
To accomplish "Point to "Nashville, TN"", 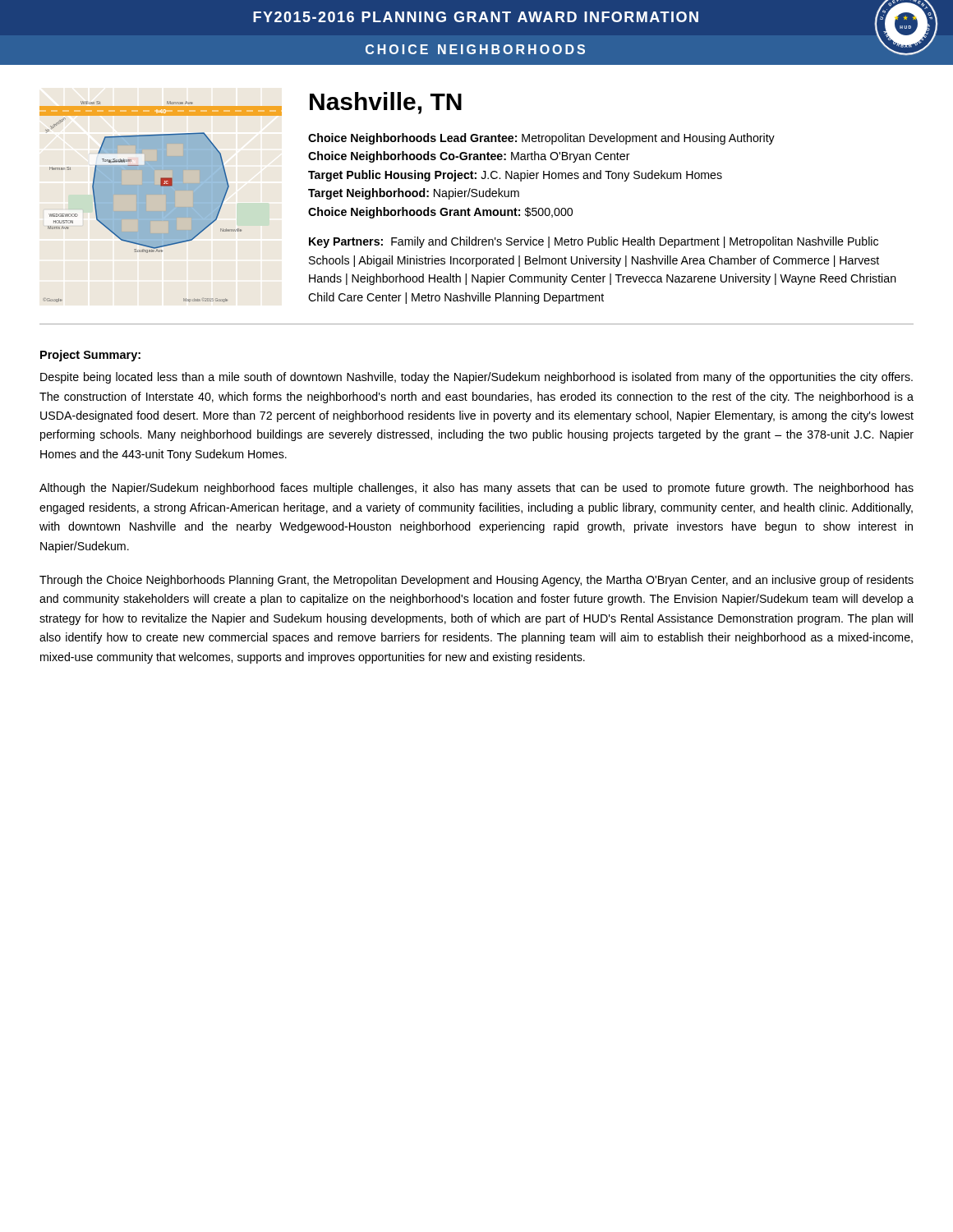I will pyautogui.click(x=385, y=101).
